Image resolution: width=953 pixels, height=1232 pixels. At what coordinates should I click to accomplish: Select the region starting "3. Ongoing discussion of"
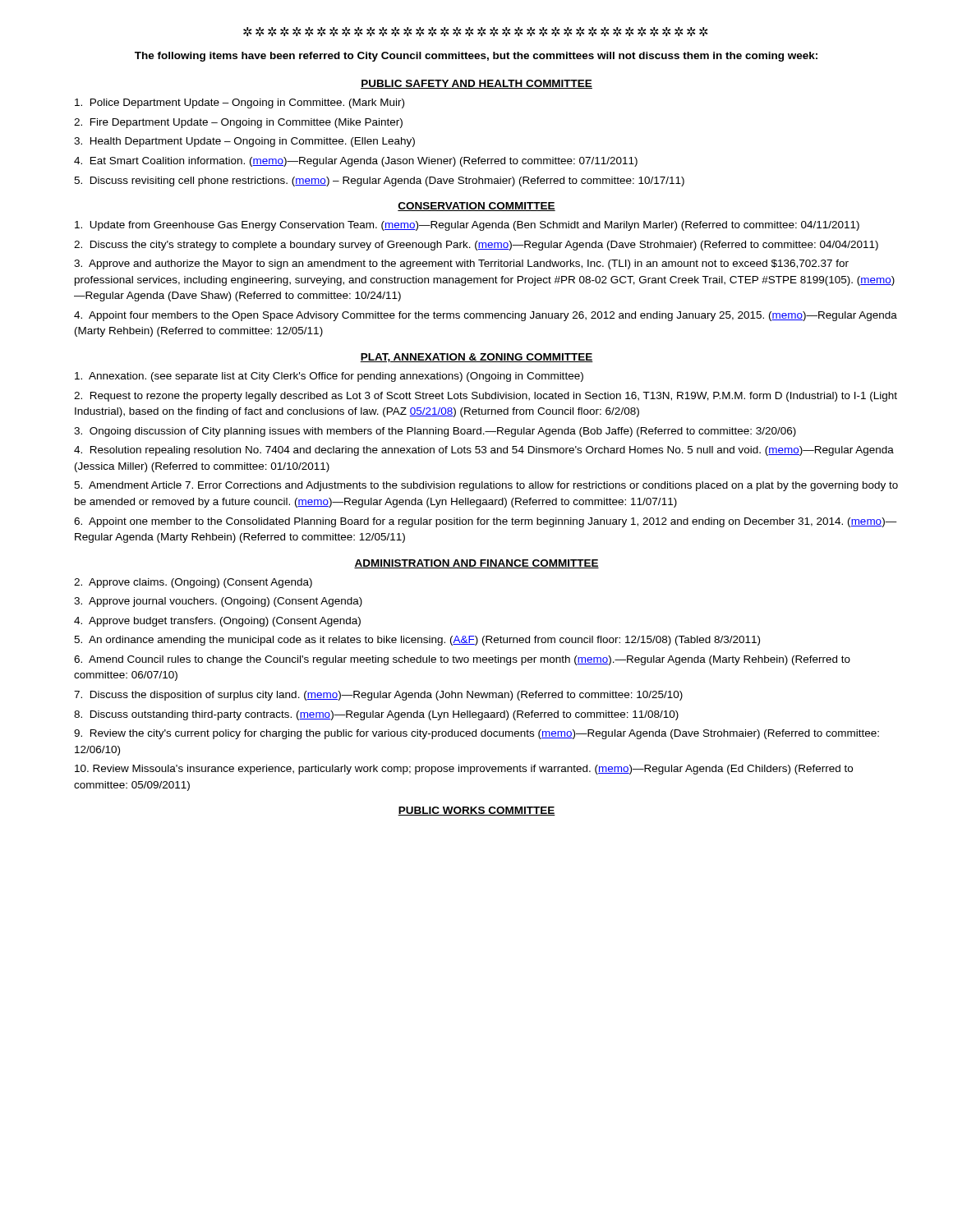click(x=435, y=431)
